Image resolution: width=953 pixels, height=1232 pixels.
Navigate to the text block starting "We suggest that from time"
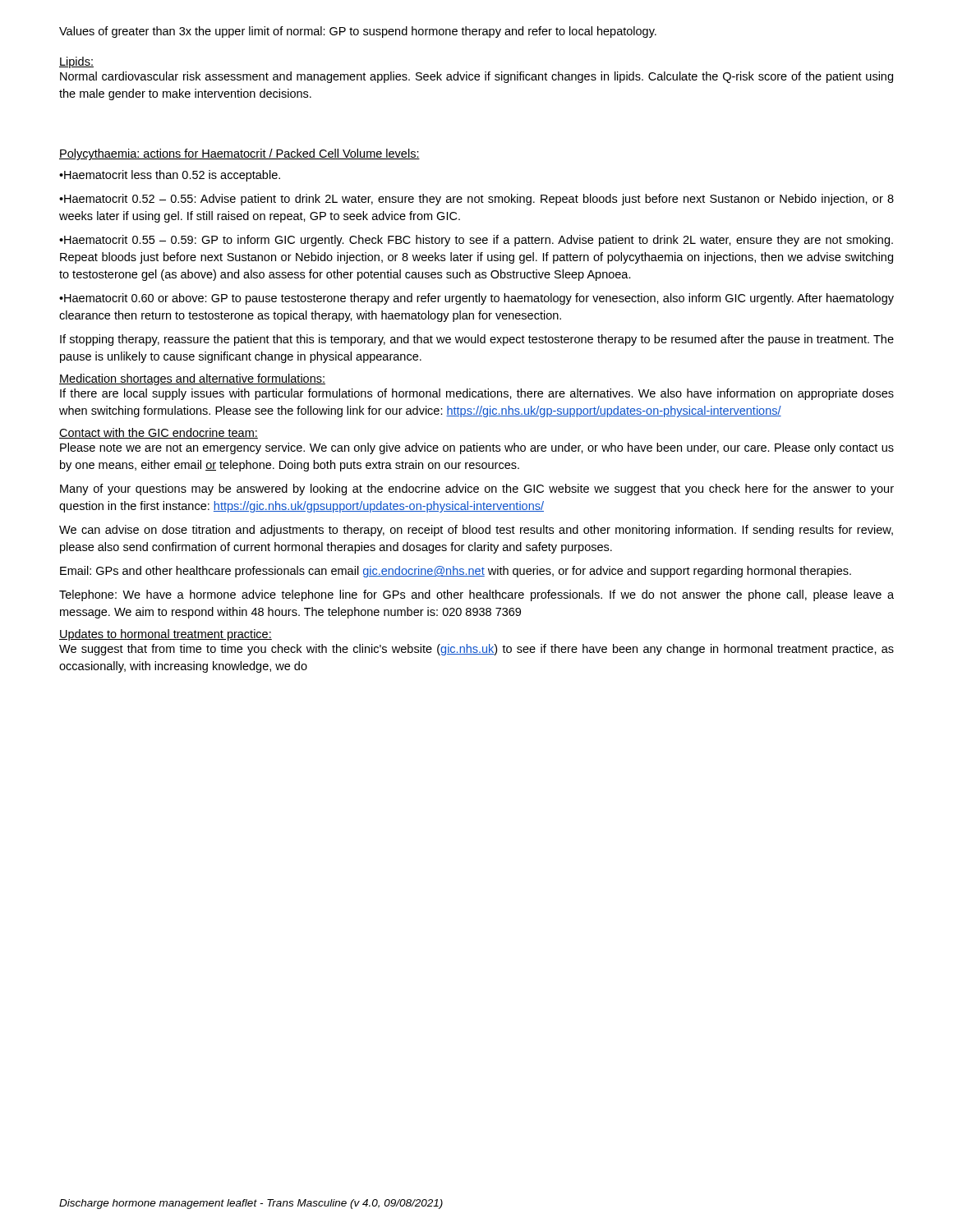[476, 658]
